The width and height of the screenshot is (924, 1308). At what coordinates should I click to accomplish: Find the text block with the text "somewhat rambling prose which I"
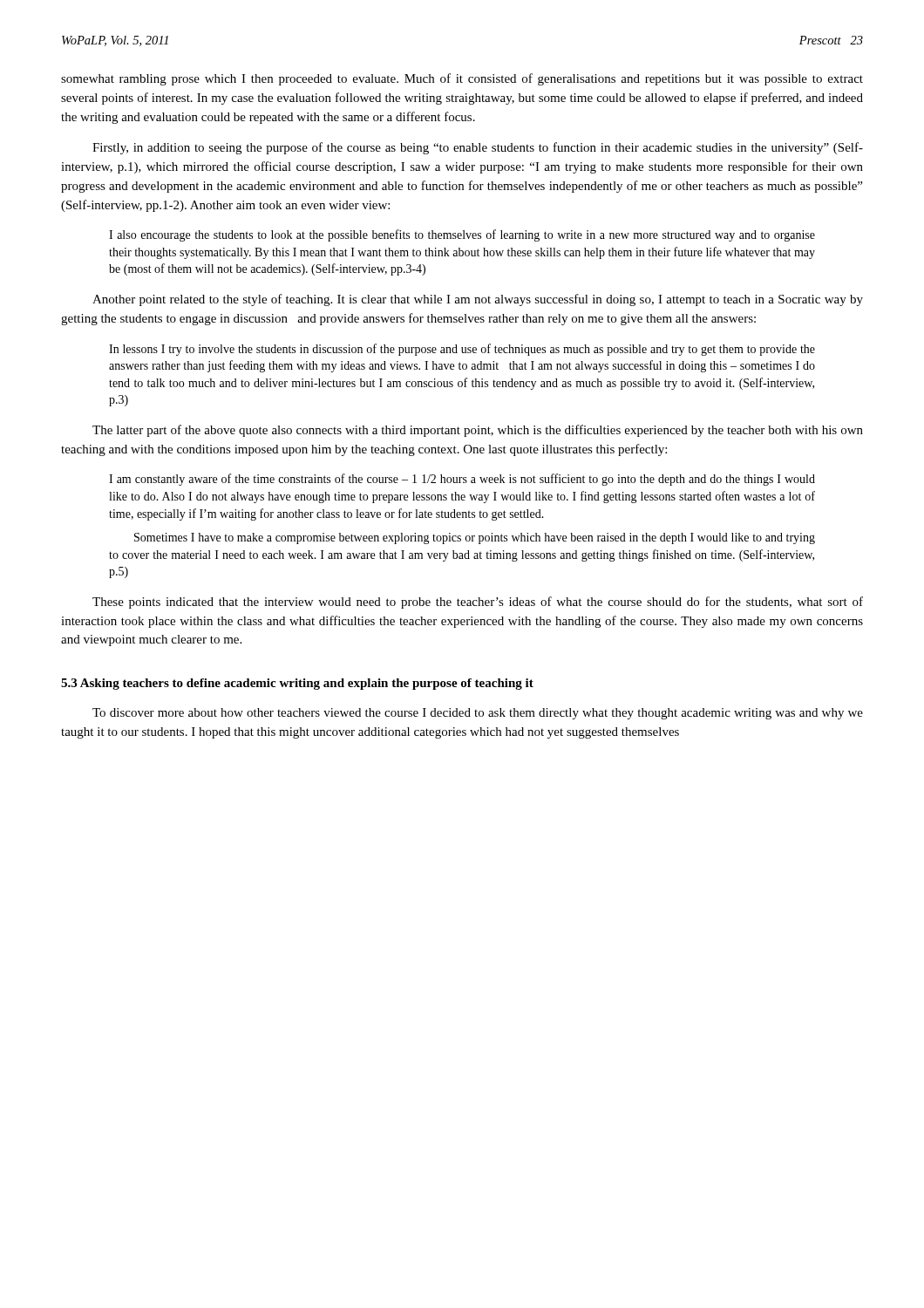pyautogui.click(x=462, y=98)
